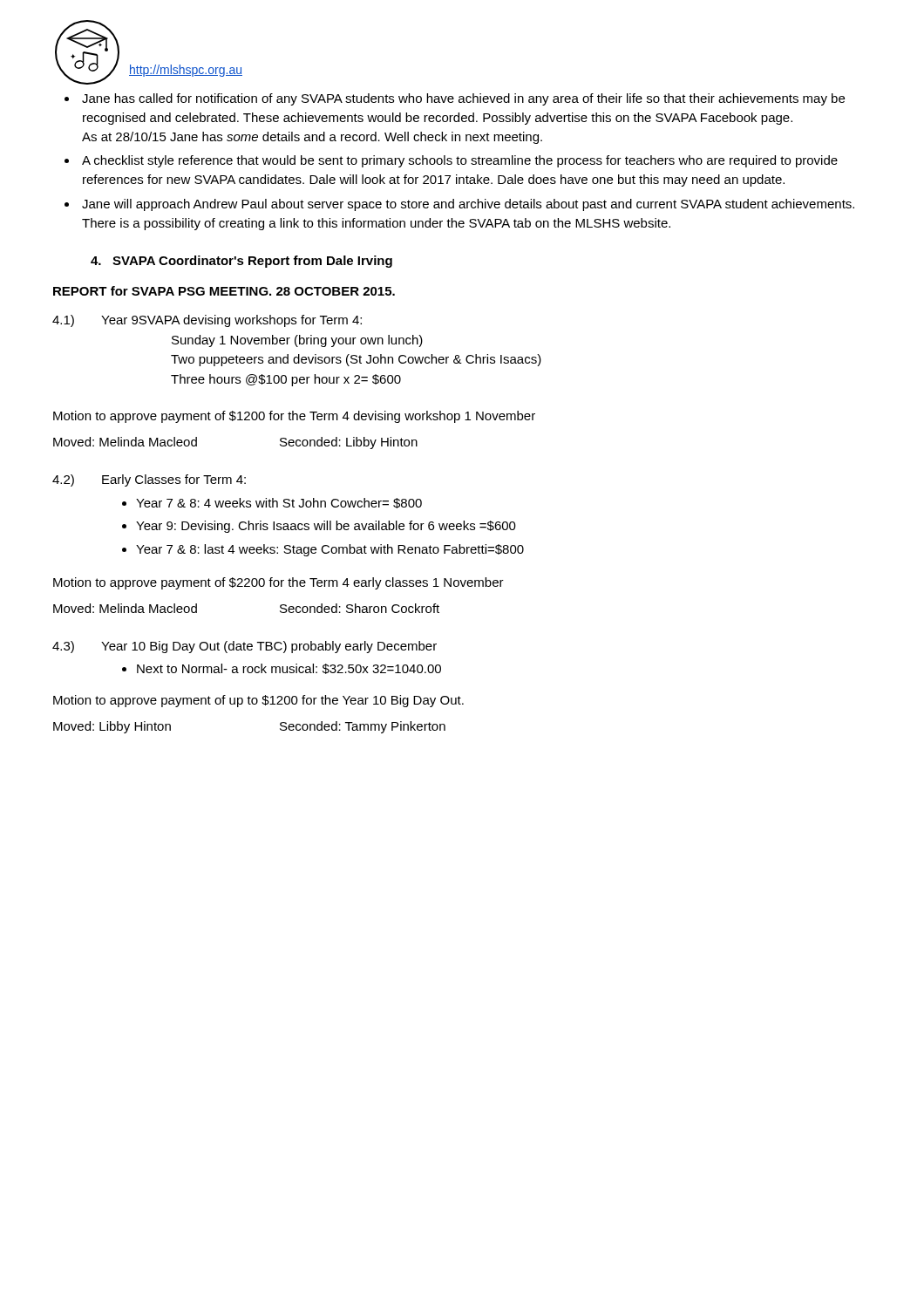Viewport: 924px width, 1308px height.
Task: Locate the block of text that opens with "1) Year 9SVAPA"
Action: (297, 350)
